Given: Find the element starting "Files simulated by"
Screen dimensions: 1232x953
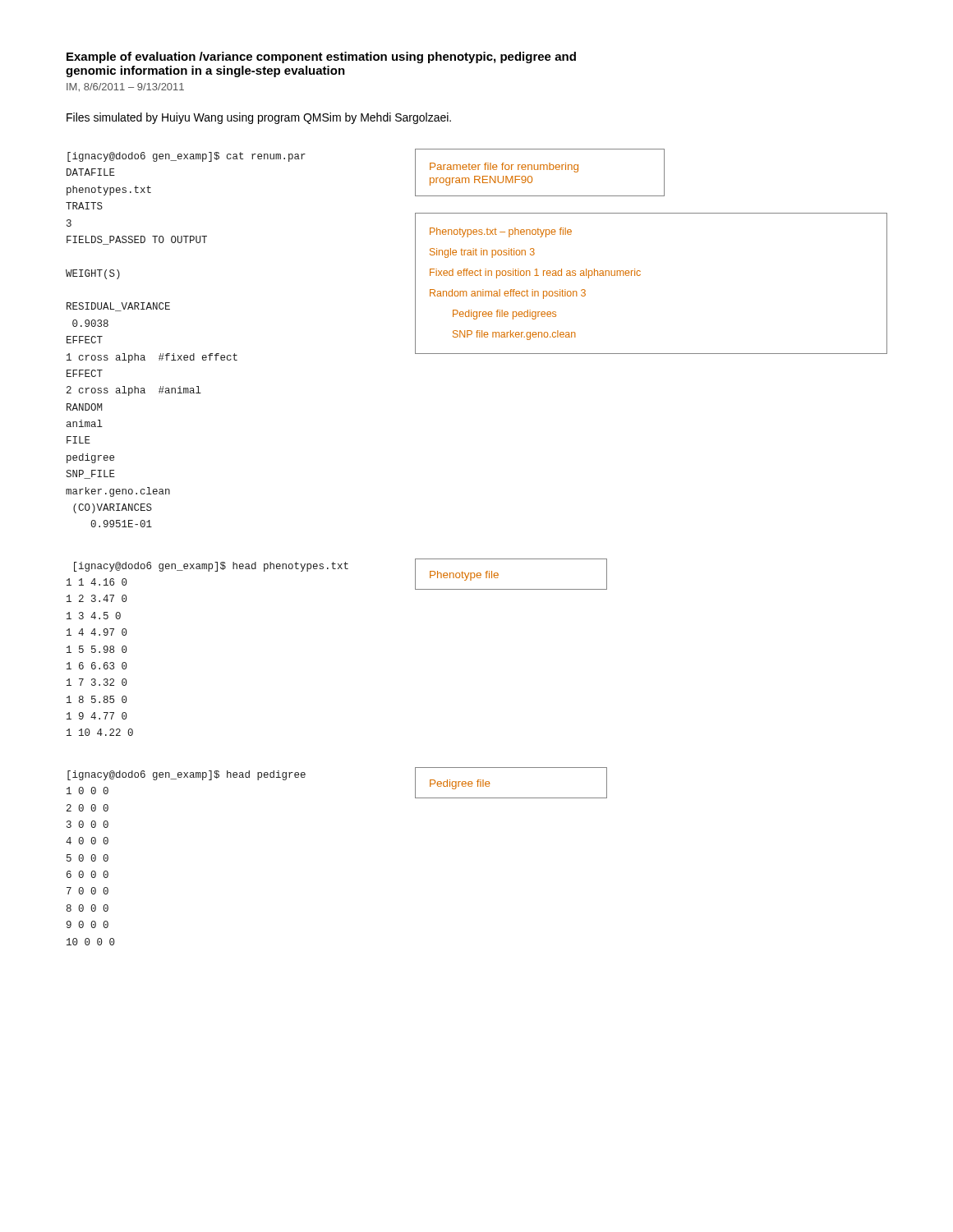Looking at the screenshot, I should (x=259, y=117).
